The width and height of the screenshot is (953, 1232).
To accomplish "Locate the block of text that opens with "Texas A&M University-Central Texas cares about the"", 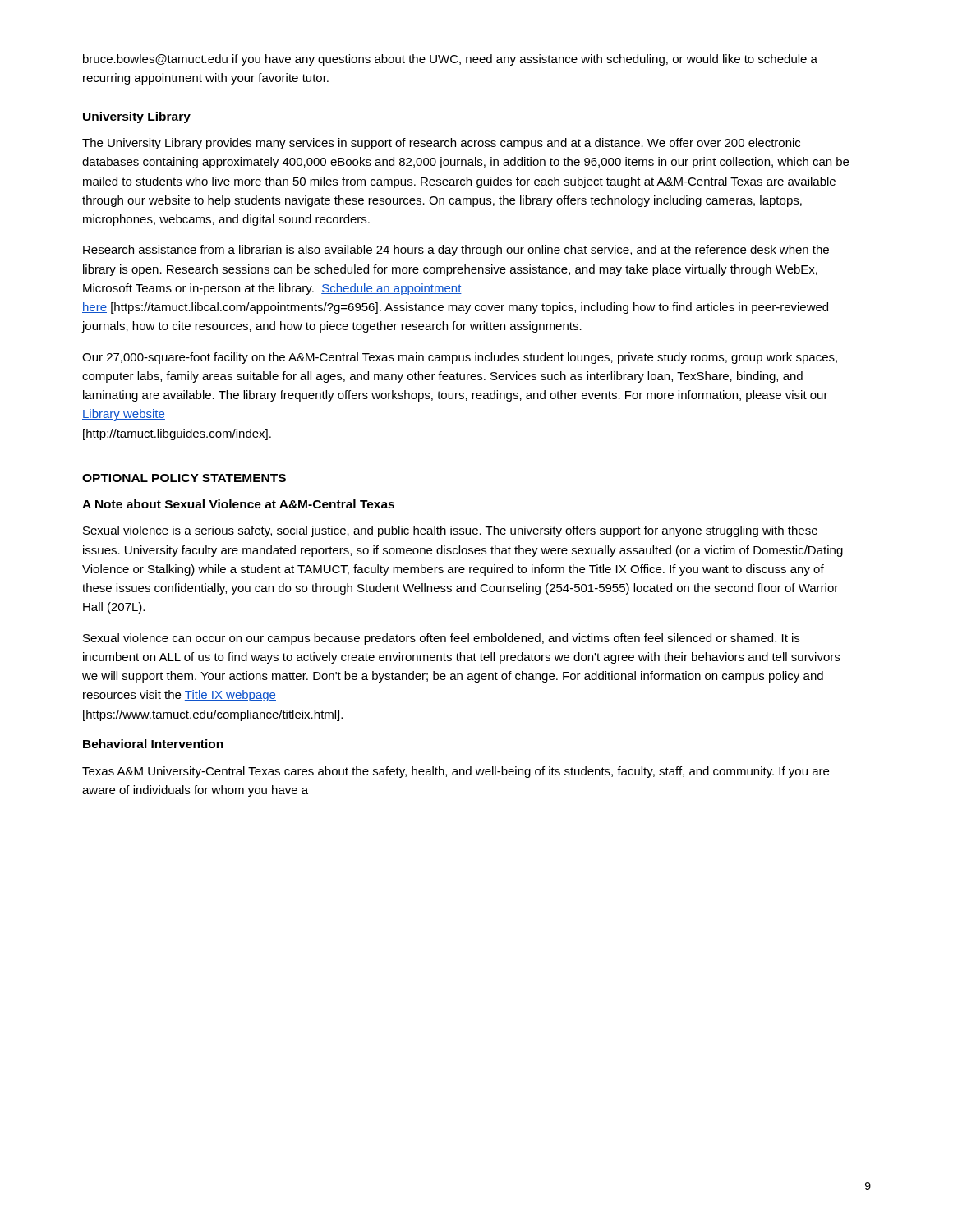I will (468, 780).
